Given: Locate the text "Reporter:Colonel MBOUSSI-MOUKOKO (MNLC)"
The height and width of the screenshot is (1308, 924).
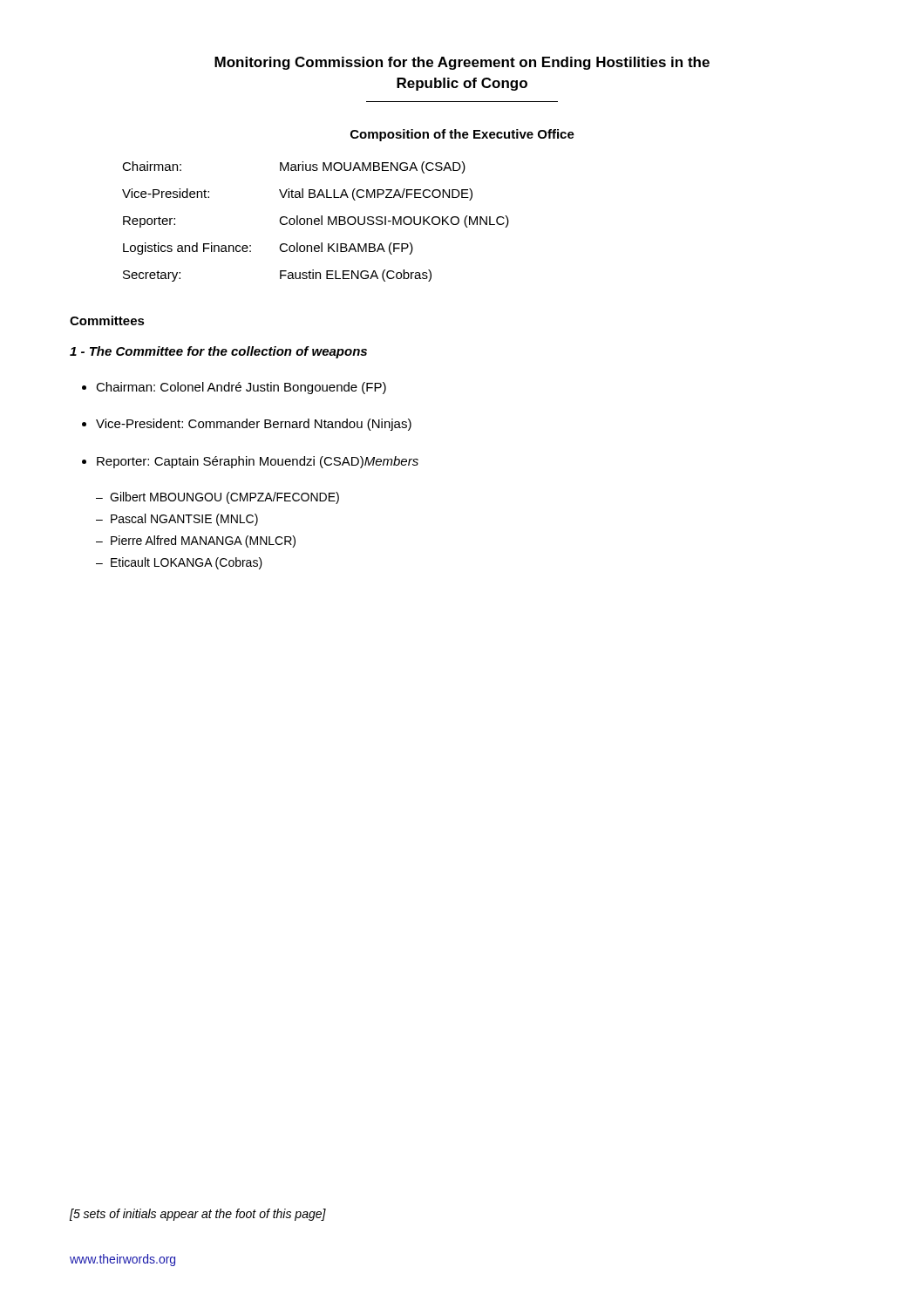Looking at the screenshot, I should pyautogui.click(x=316, y=220).
